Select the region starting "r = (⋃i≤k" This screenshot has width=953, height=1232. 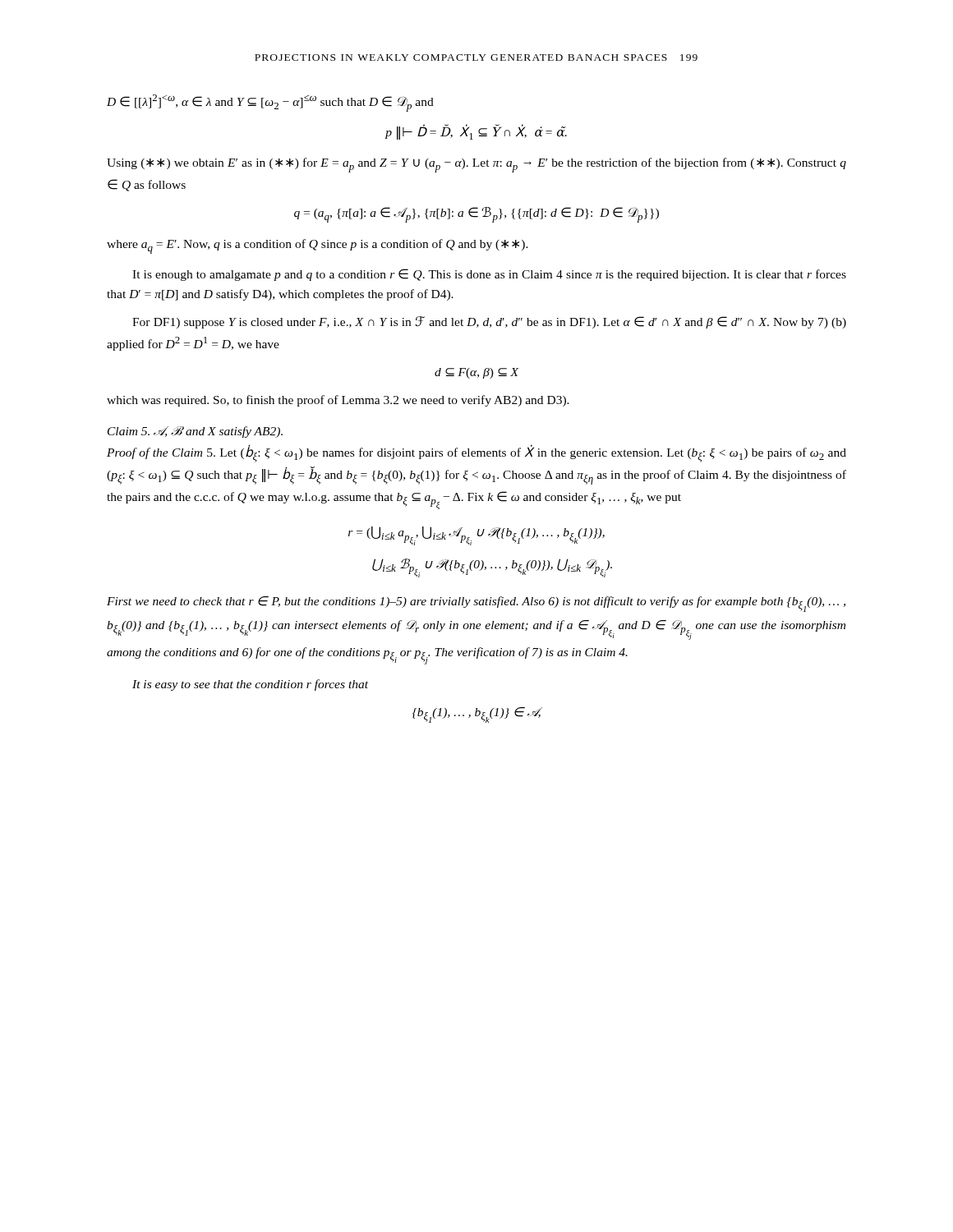(x=476, y=552)
